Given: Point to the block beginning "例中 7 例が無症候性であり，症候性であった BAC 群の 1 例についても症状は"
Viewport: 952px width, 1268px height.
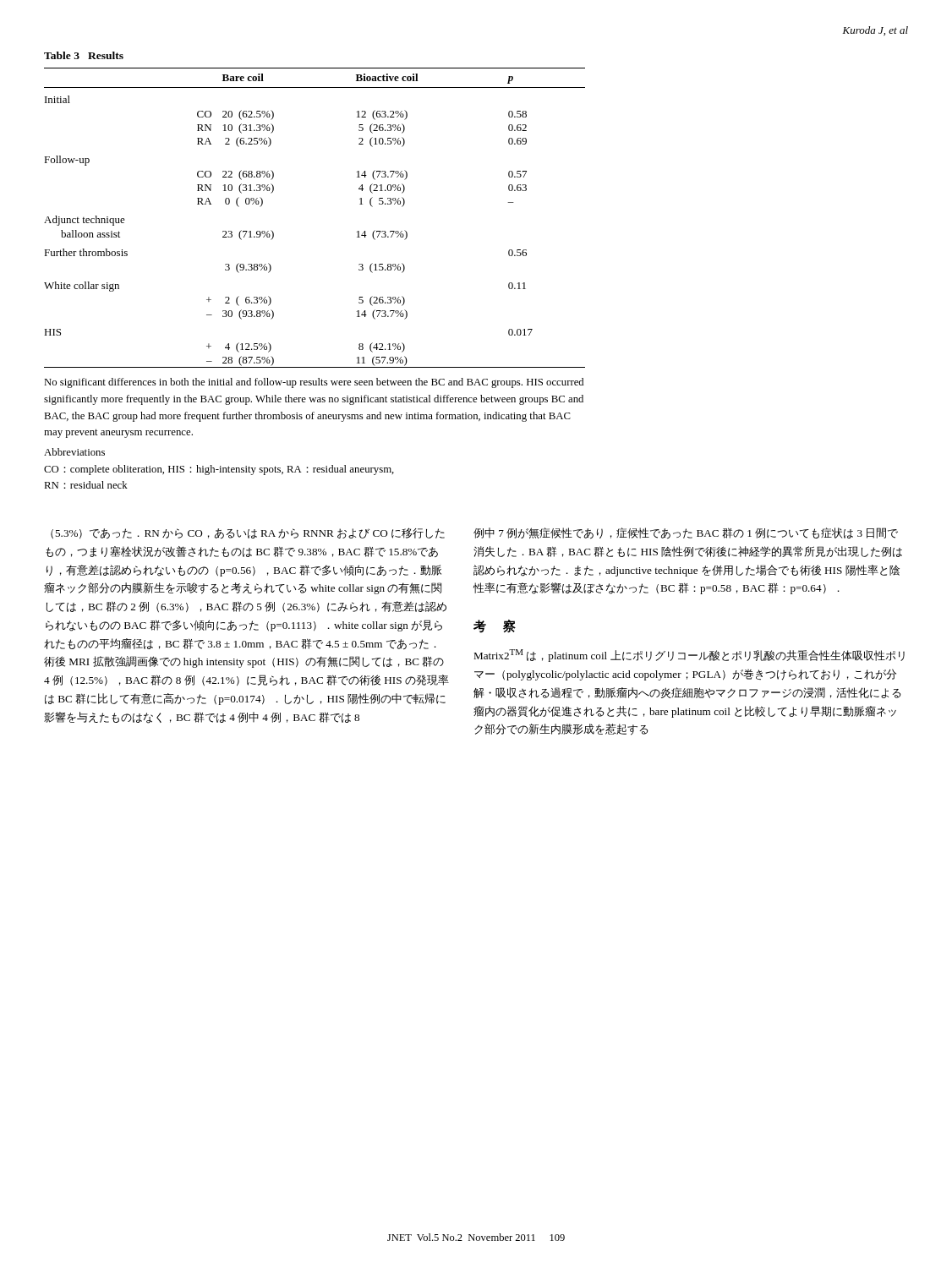Looking at the screenshot, I should (x=688, y=561).
